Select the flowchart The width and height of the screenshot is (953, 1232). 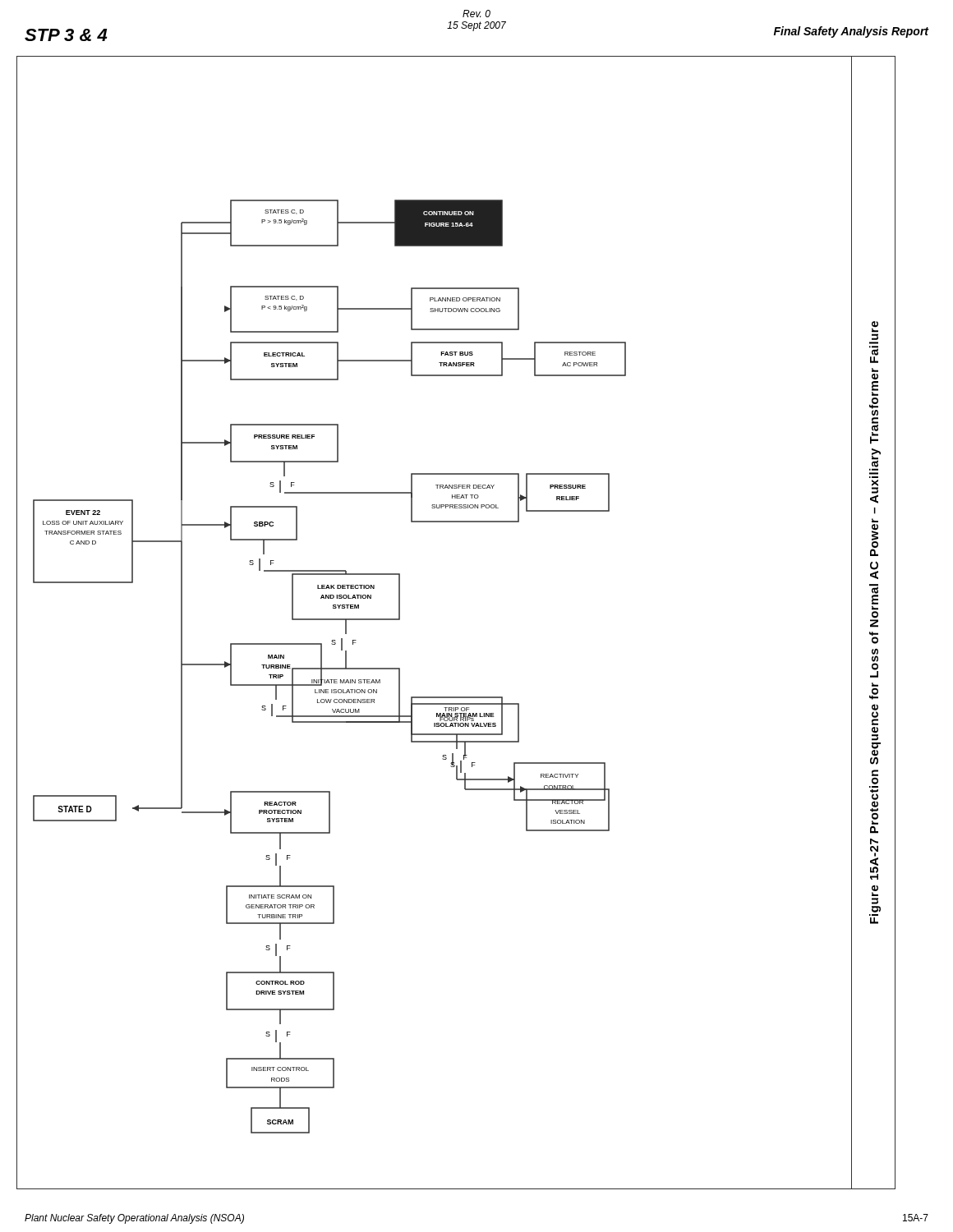click(435, 623)
